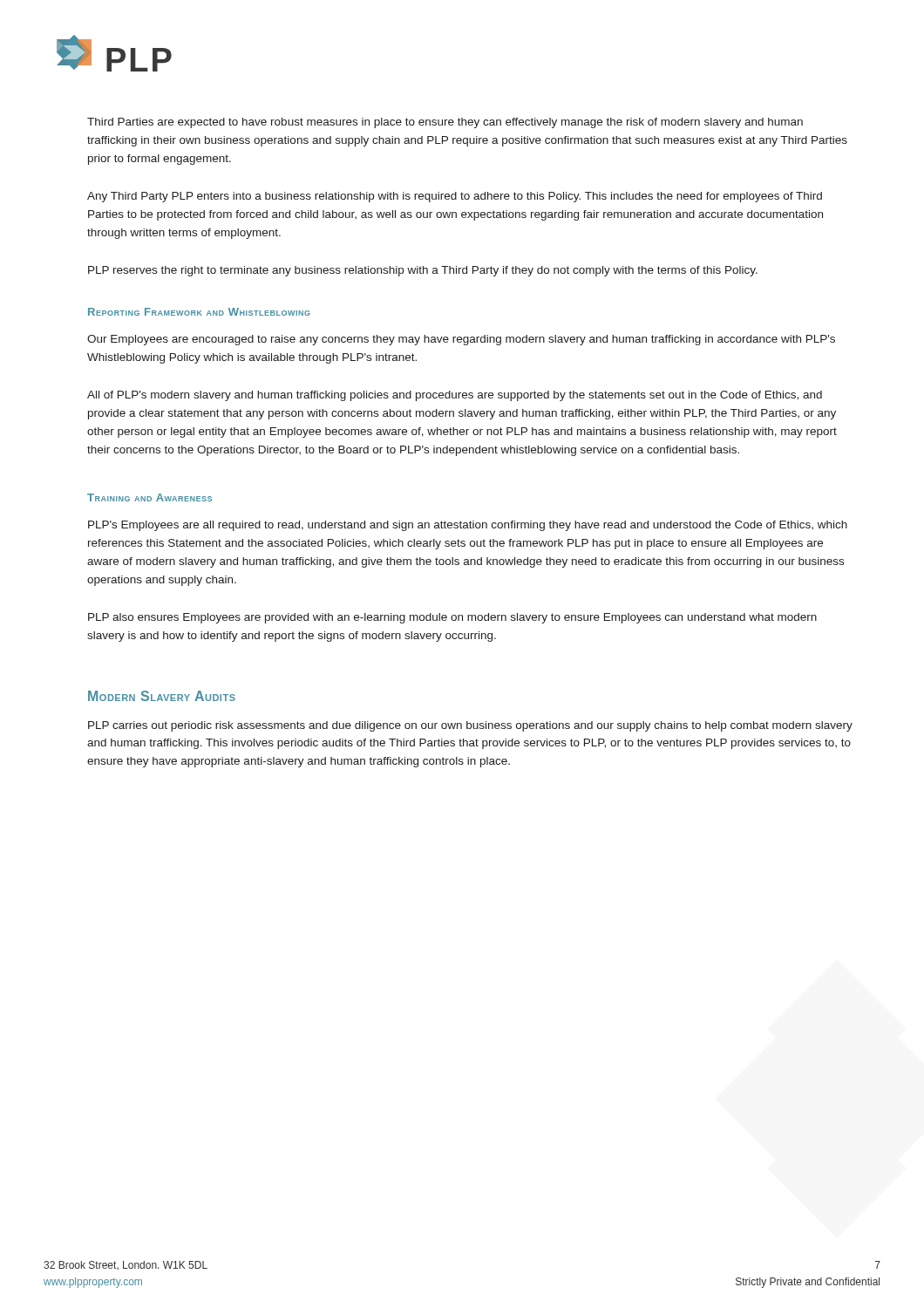Click on the logo
The width and height of the screenshot is (924, 1308).
(131, 62)
